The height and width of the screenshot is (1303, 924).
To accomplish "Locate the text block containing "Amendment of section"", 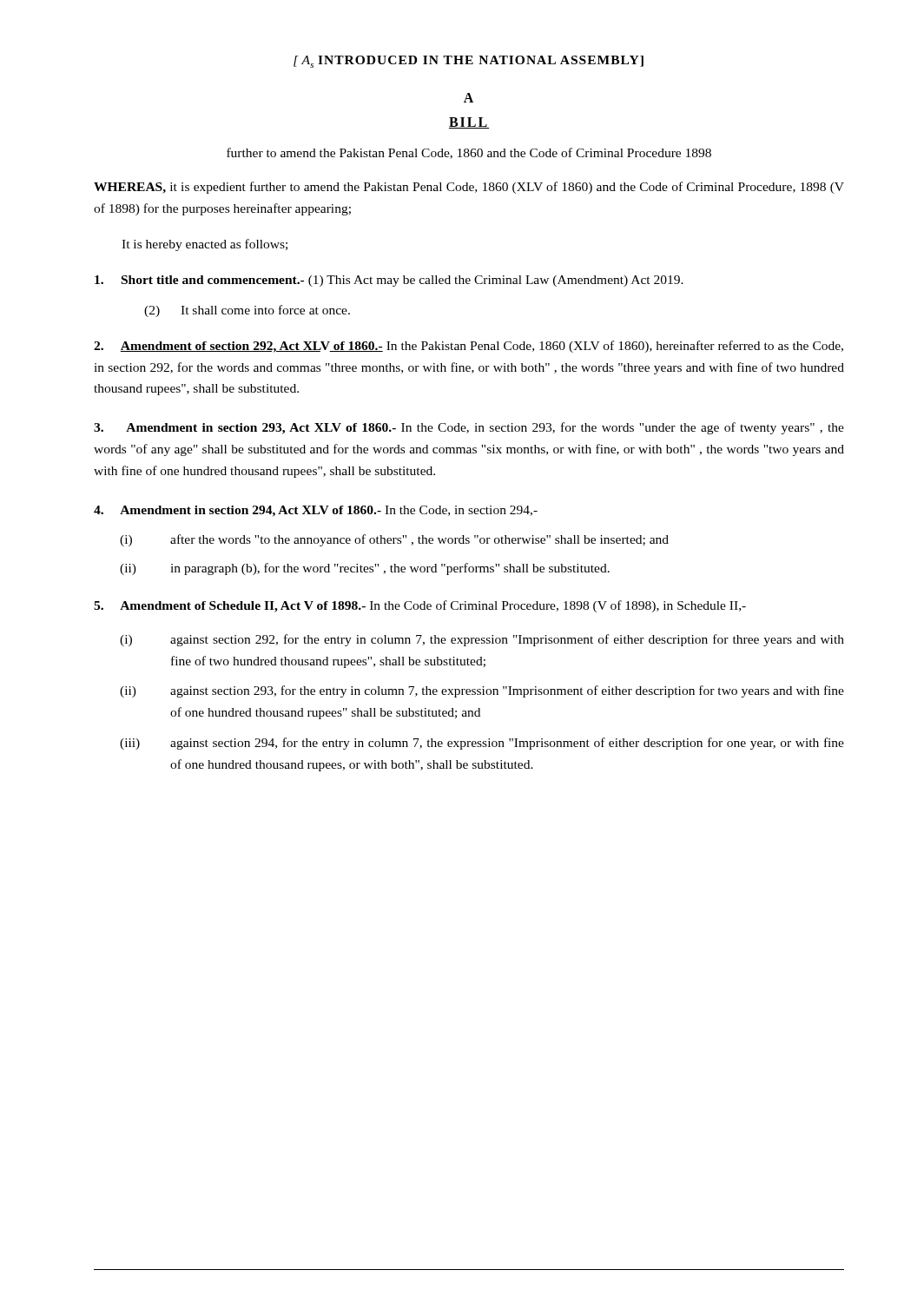I will (469, 367).
